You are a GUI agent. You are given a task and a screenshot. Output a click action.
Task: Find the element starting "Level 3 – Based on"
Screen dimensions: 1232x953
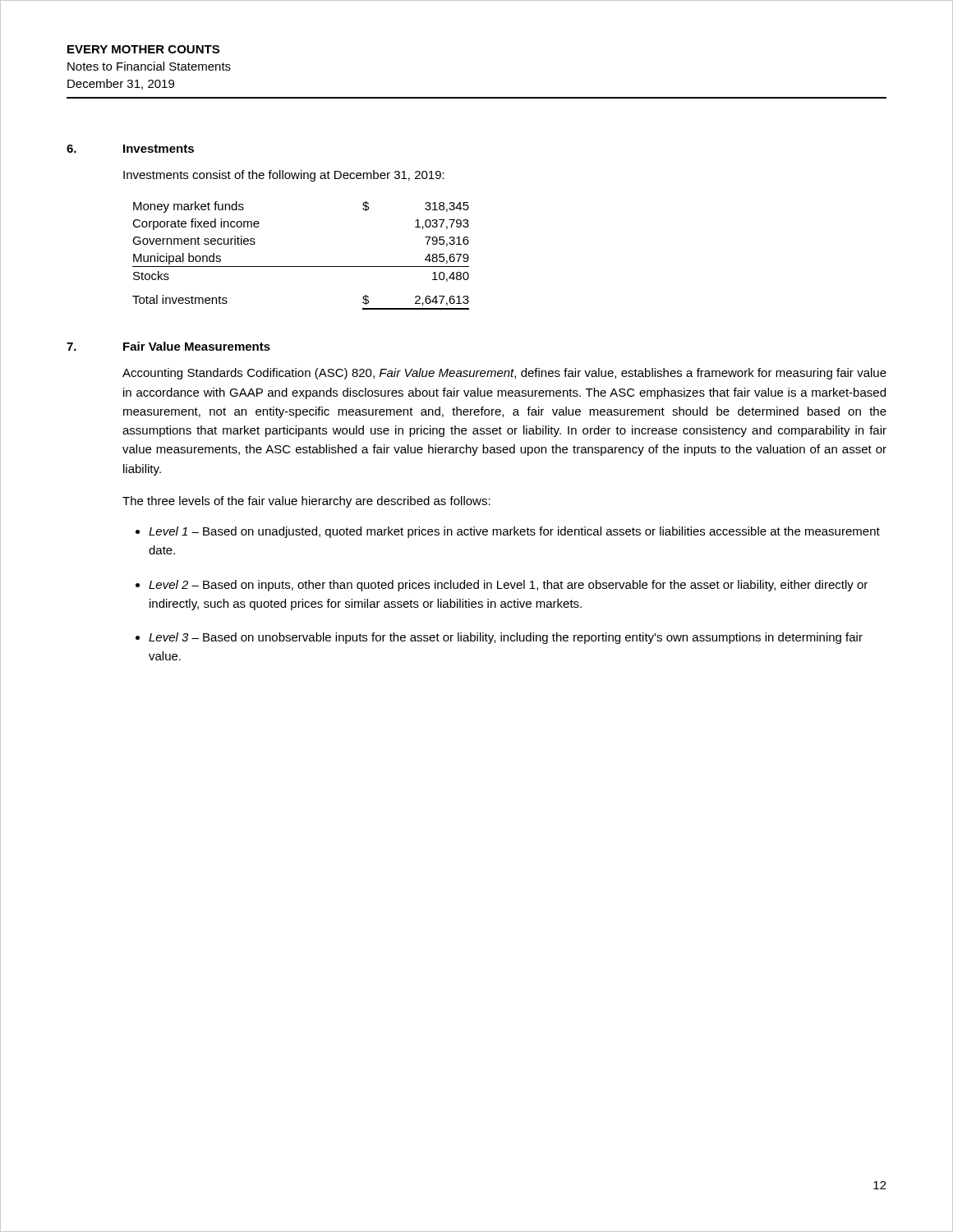pyautogui.click(x=506, y=646)
